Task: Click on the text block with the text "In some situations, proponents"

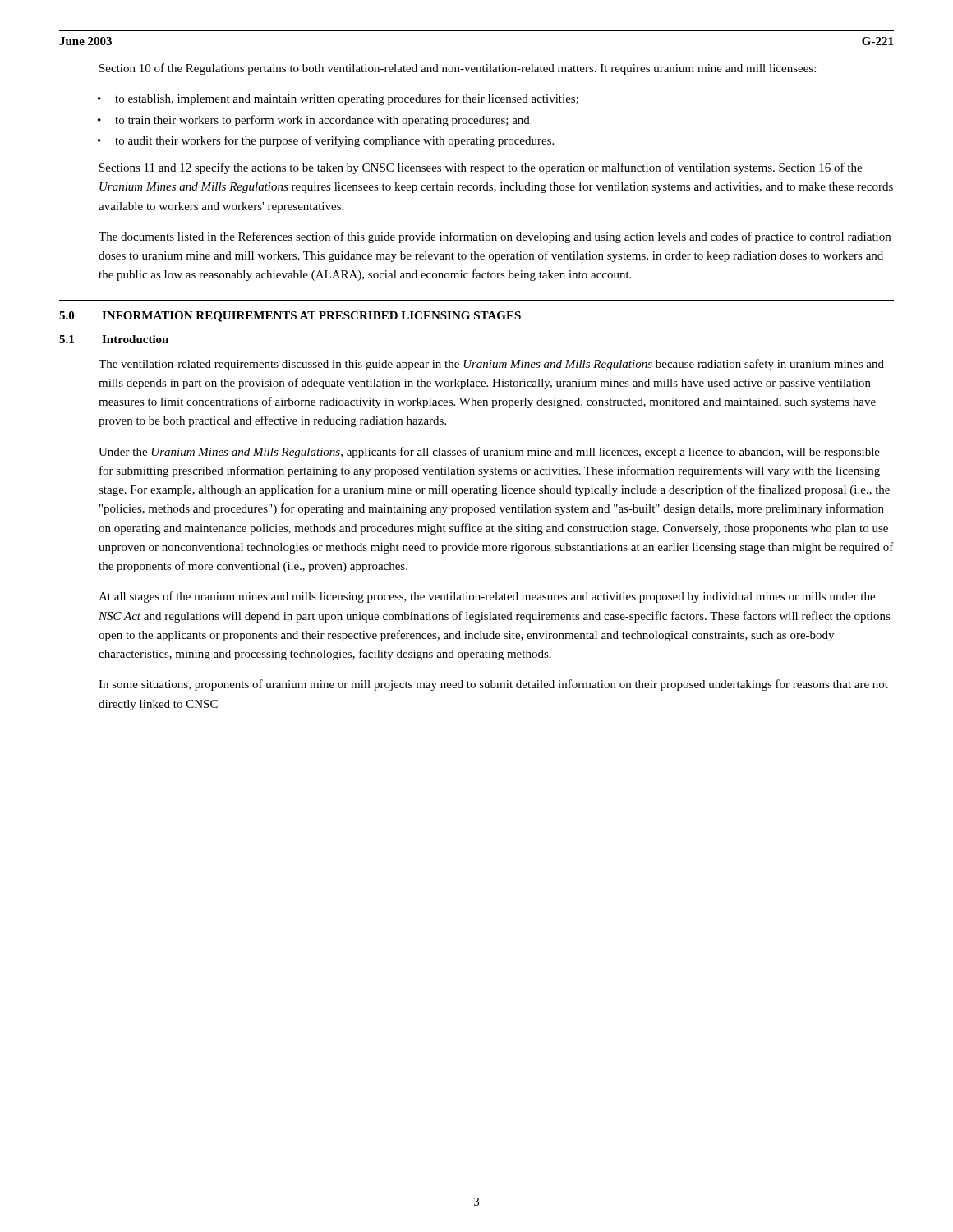Action: point(493,694)
